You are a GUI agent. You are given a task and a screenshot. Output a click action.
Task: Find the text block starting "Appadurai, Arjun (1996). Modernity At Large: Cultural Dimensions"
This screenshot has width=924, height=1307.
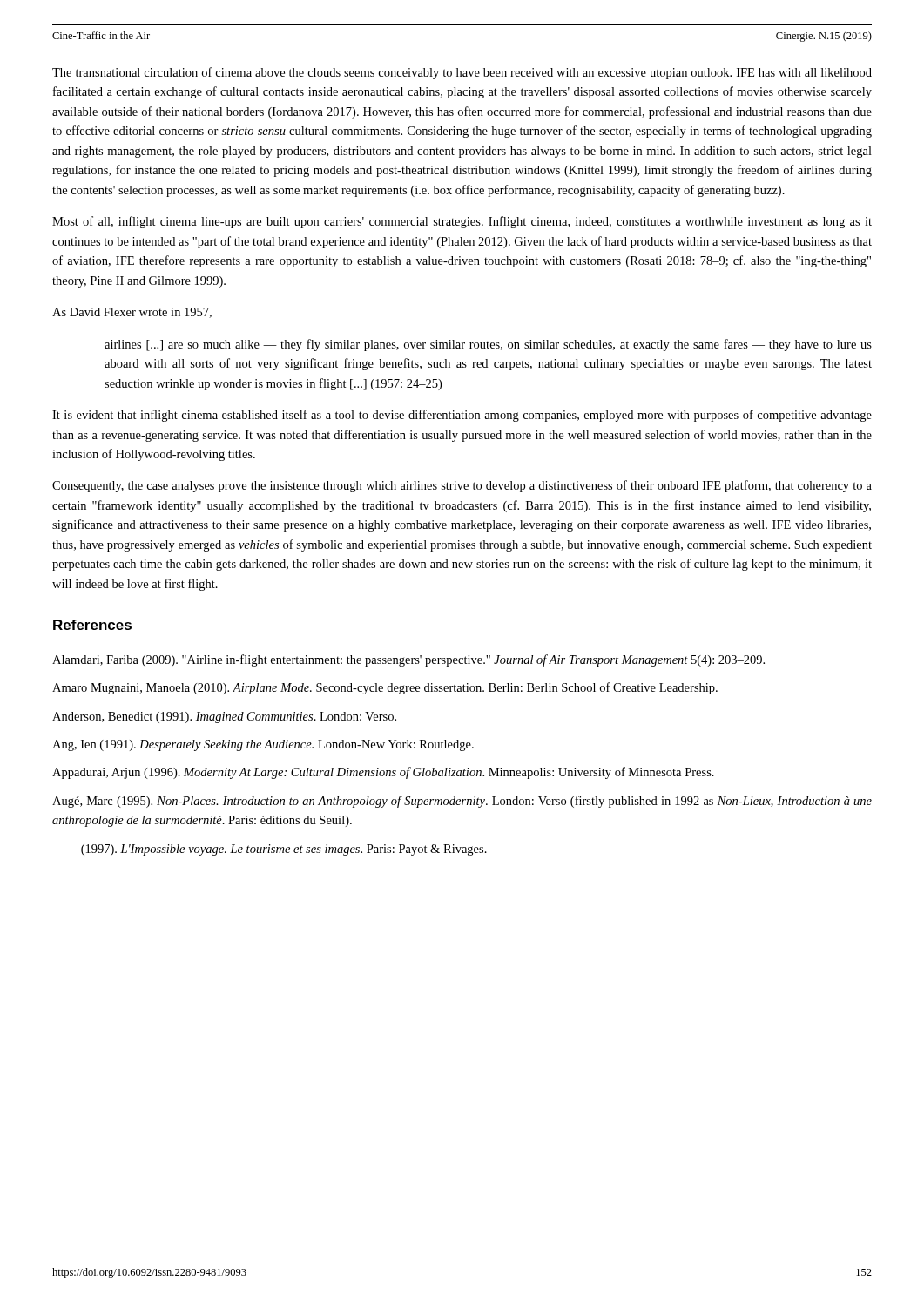click(x=462, y=773)
